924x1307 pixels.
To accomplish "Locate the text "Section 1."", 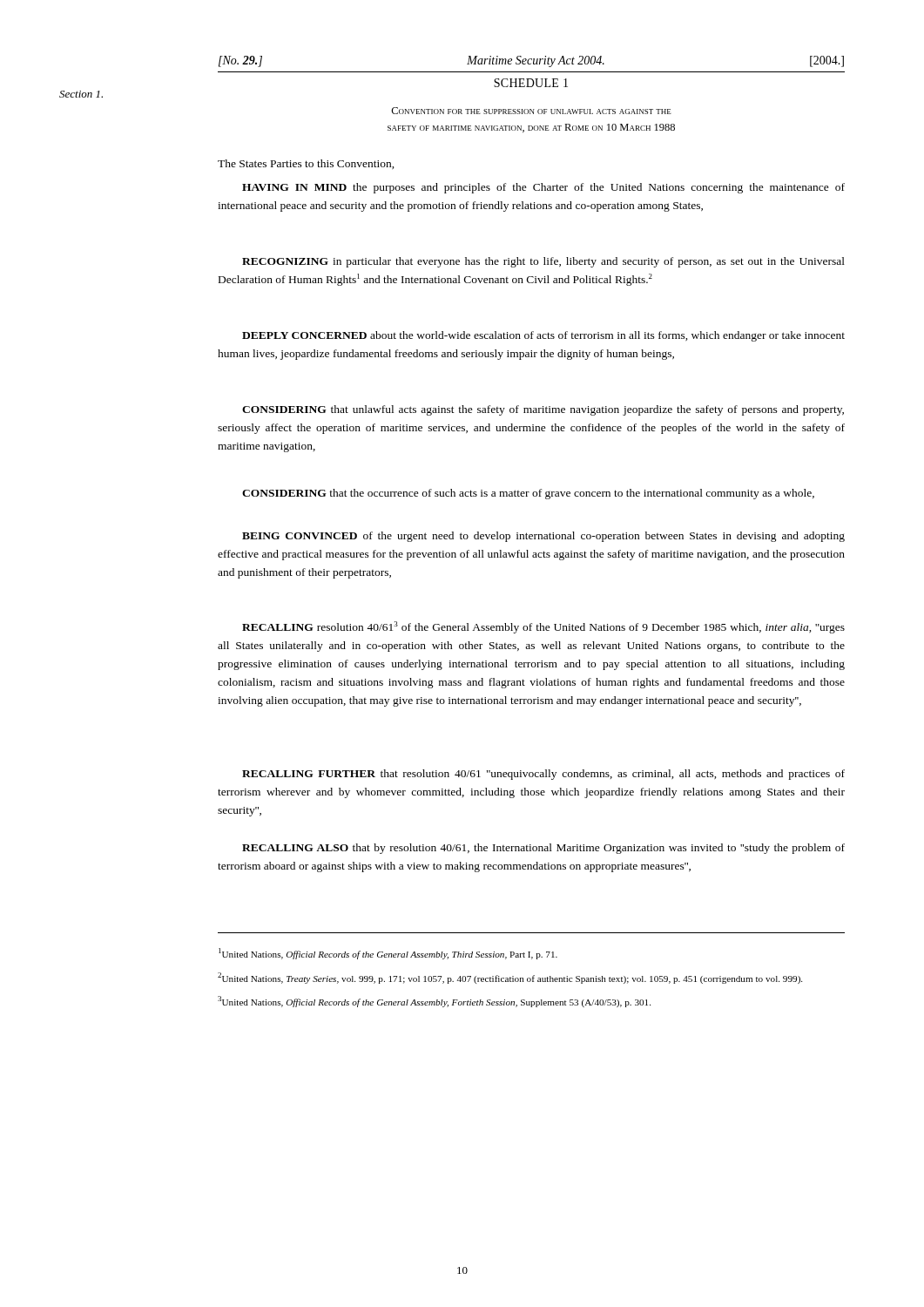I will (82, 94).
